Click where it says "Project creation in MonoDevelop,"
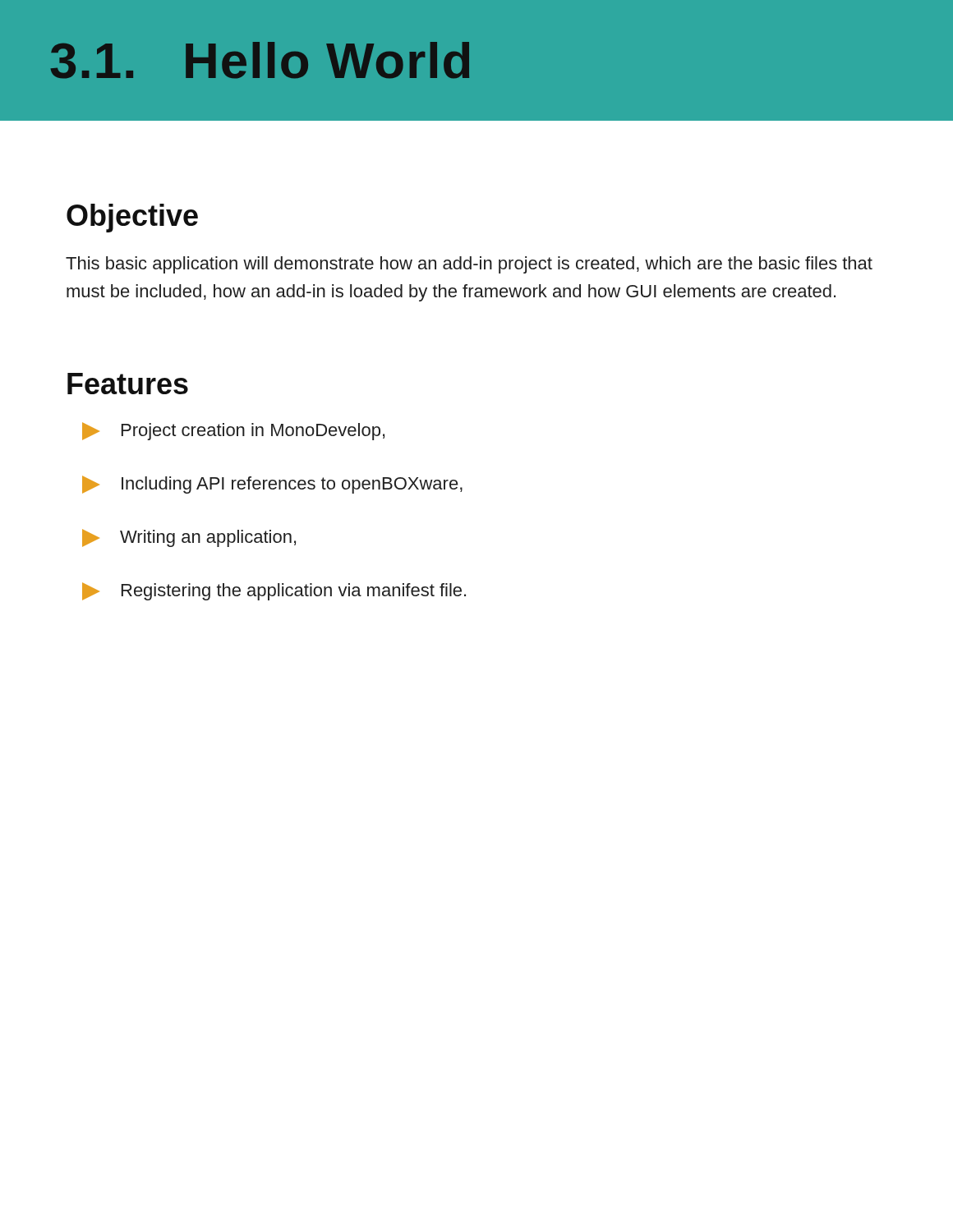 [x=234, y=433]
